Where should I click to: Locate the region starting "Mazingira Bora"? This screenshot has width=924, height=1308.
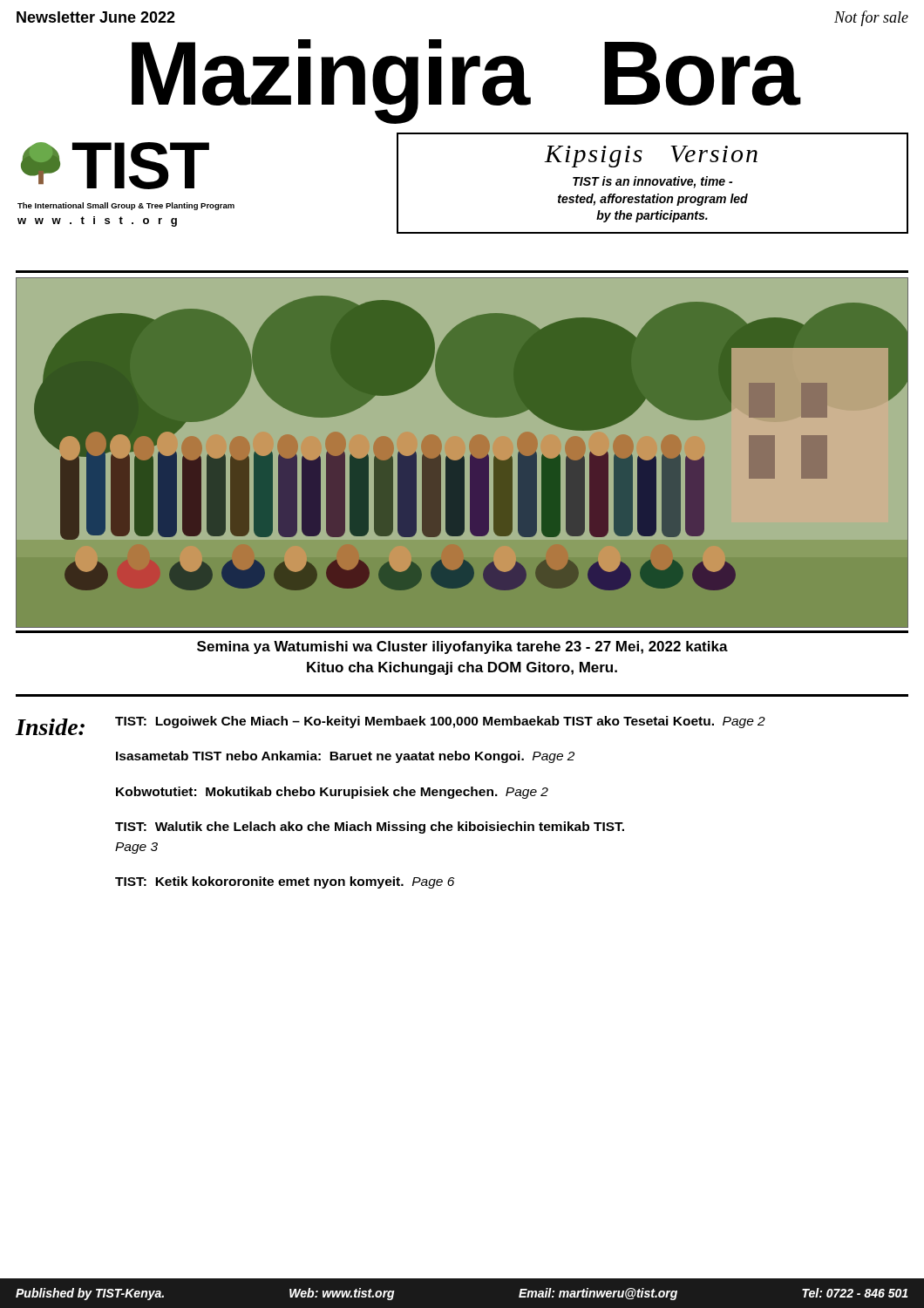tap(462, 73)
